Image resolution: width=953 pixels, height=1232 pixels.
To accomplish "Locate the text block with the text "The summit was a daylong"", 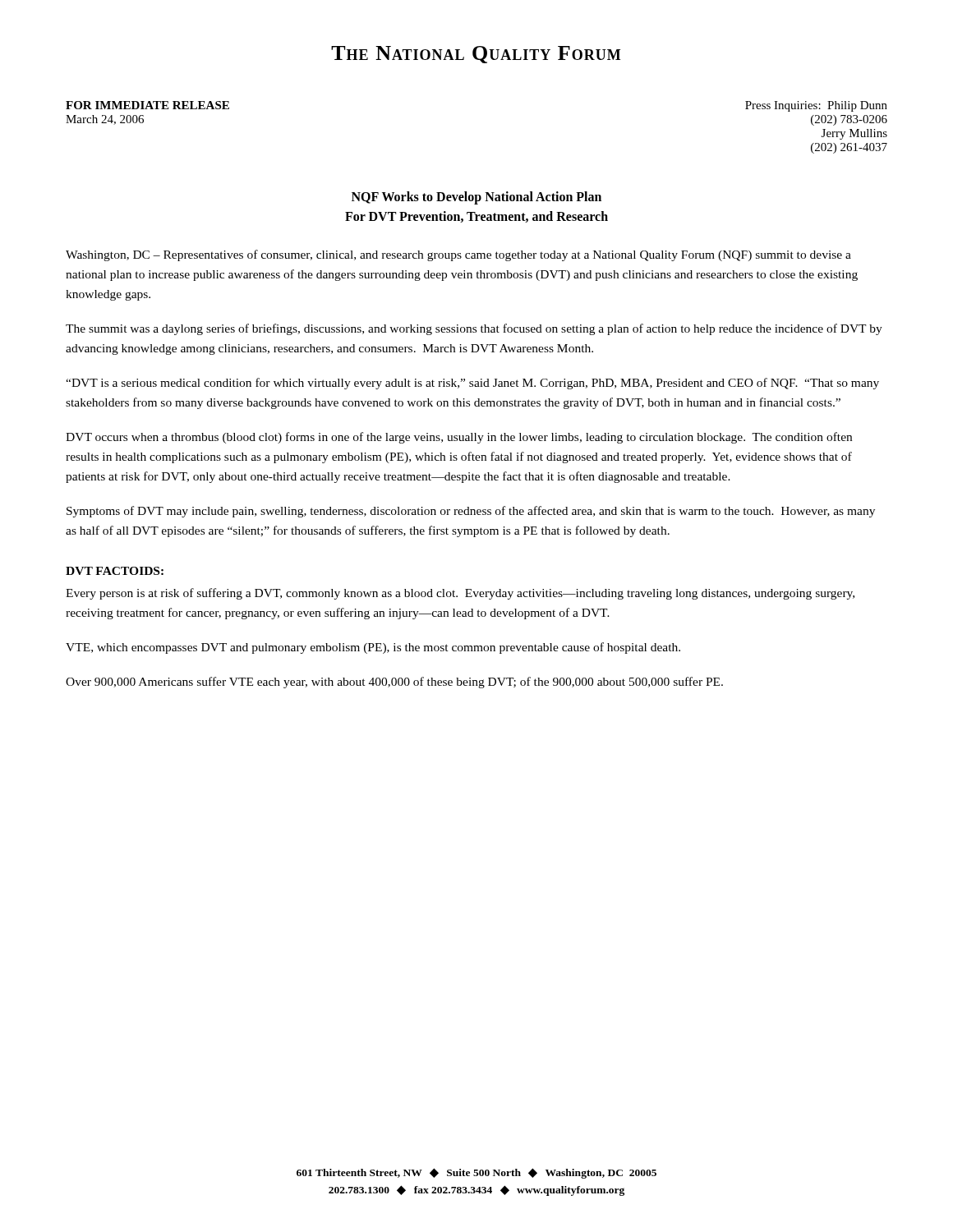I will [474, 338].
